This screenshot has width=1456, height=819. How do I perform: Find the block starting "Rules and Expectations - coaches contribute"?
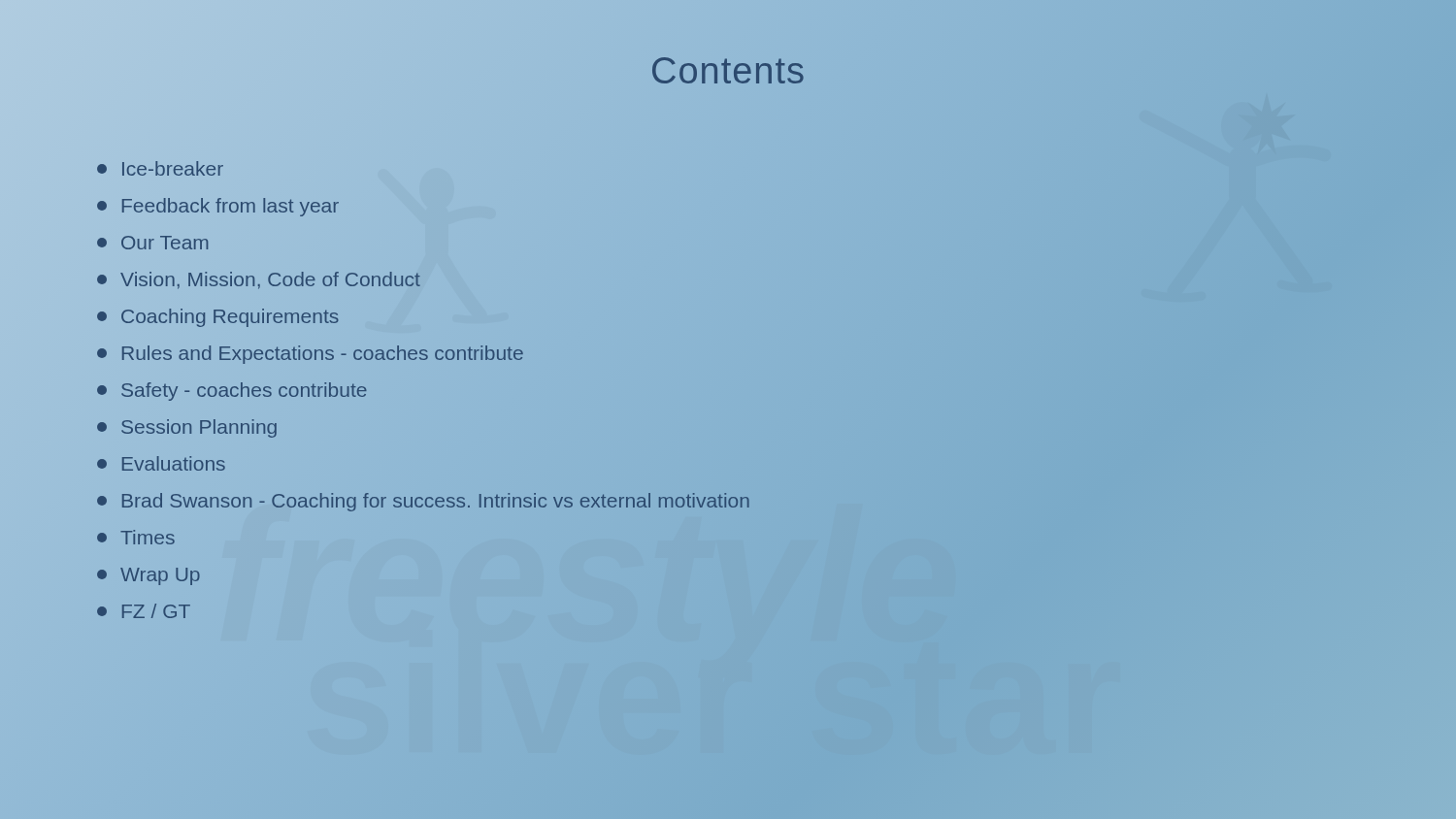pos(310,353)
